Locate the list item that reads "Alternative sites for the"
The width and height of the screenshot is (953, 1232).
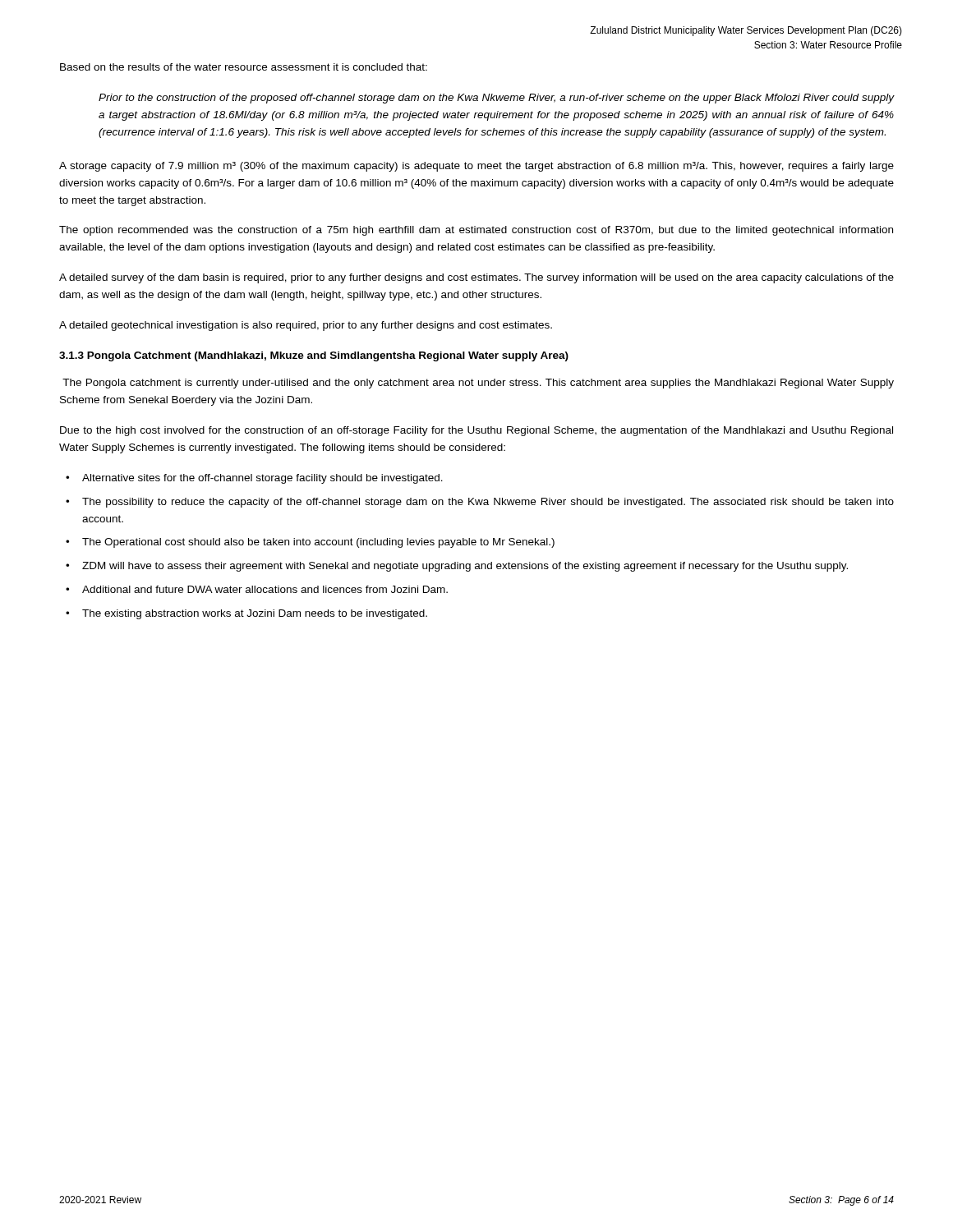(x=263, y=477)
